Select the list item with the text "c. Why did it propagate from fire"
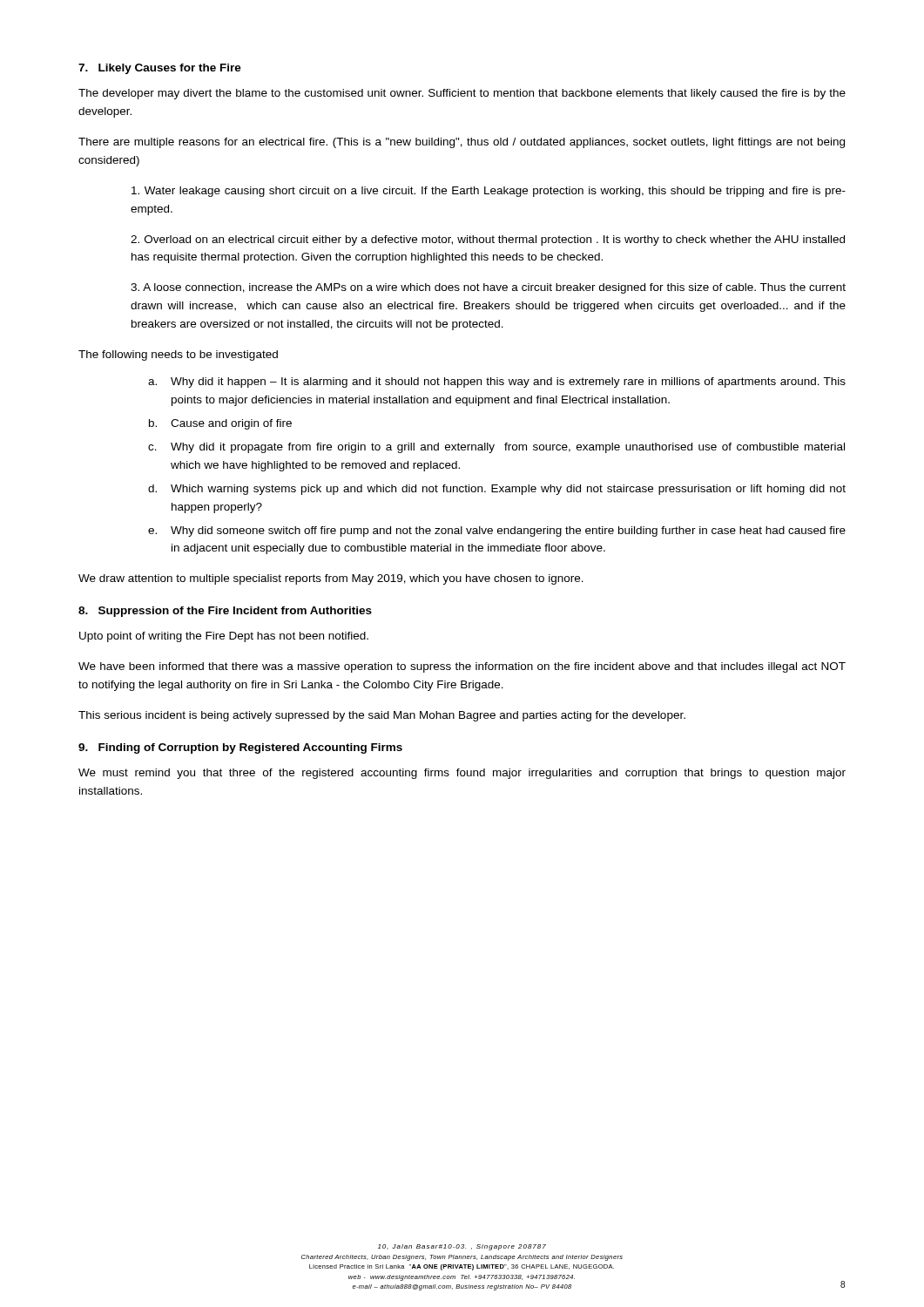 pos(497,456)
